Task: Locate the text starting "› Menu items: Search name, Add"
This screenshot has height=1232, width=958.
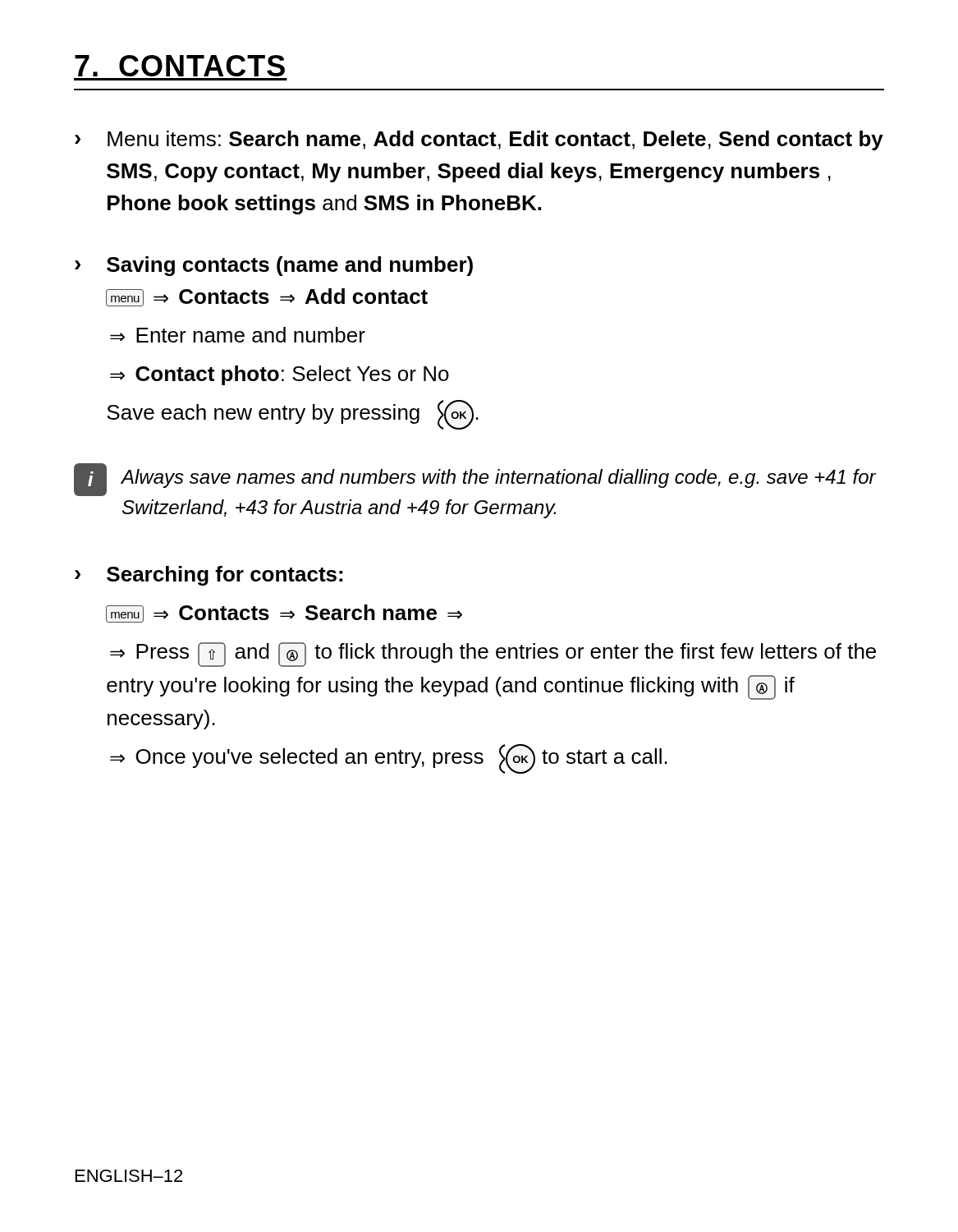Action: click(479, 171)
